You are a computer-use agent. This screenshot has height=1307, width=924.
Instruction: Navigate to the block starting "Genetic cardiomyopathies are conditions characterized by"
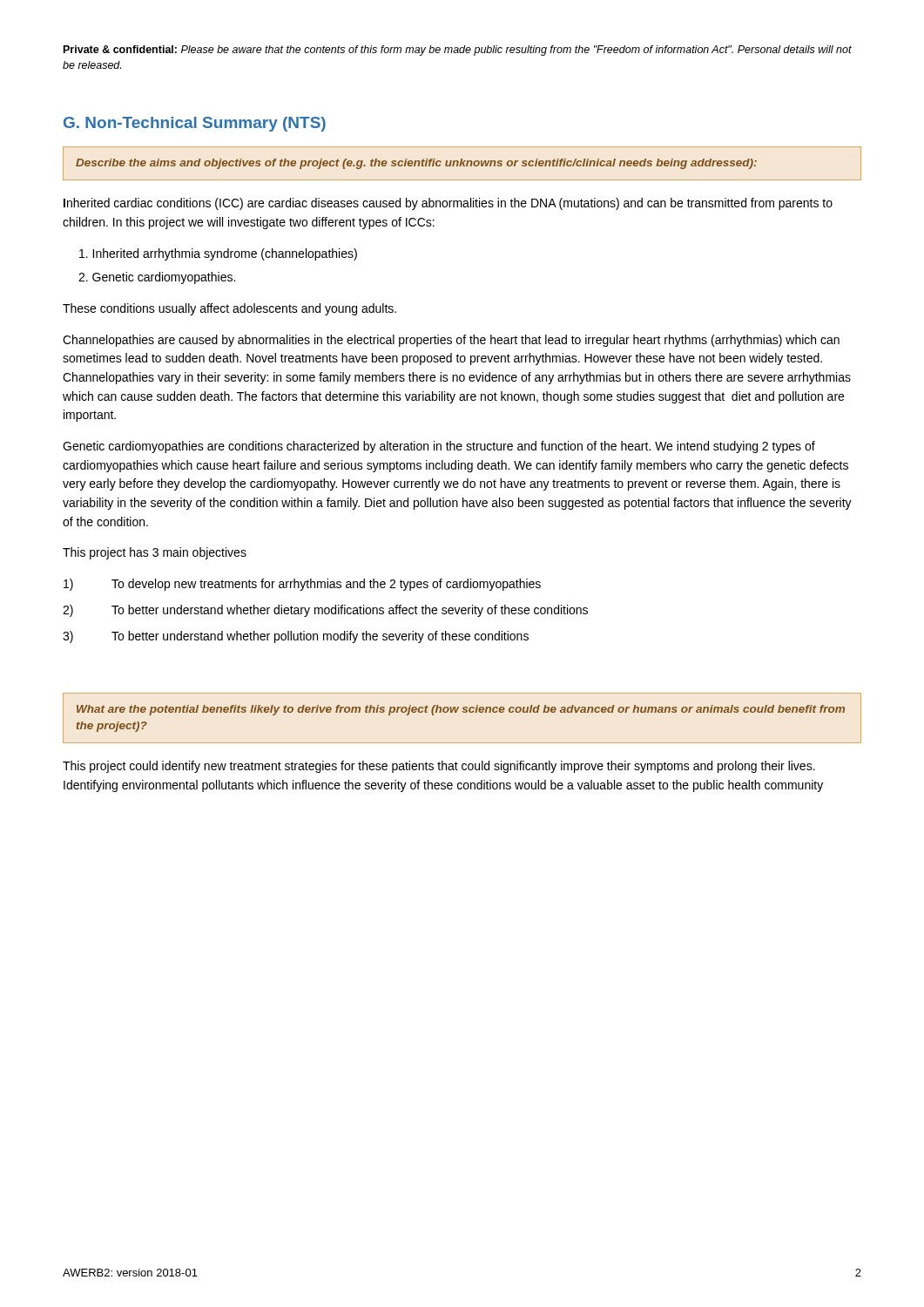click(457, 484)
